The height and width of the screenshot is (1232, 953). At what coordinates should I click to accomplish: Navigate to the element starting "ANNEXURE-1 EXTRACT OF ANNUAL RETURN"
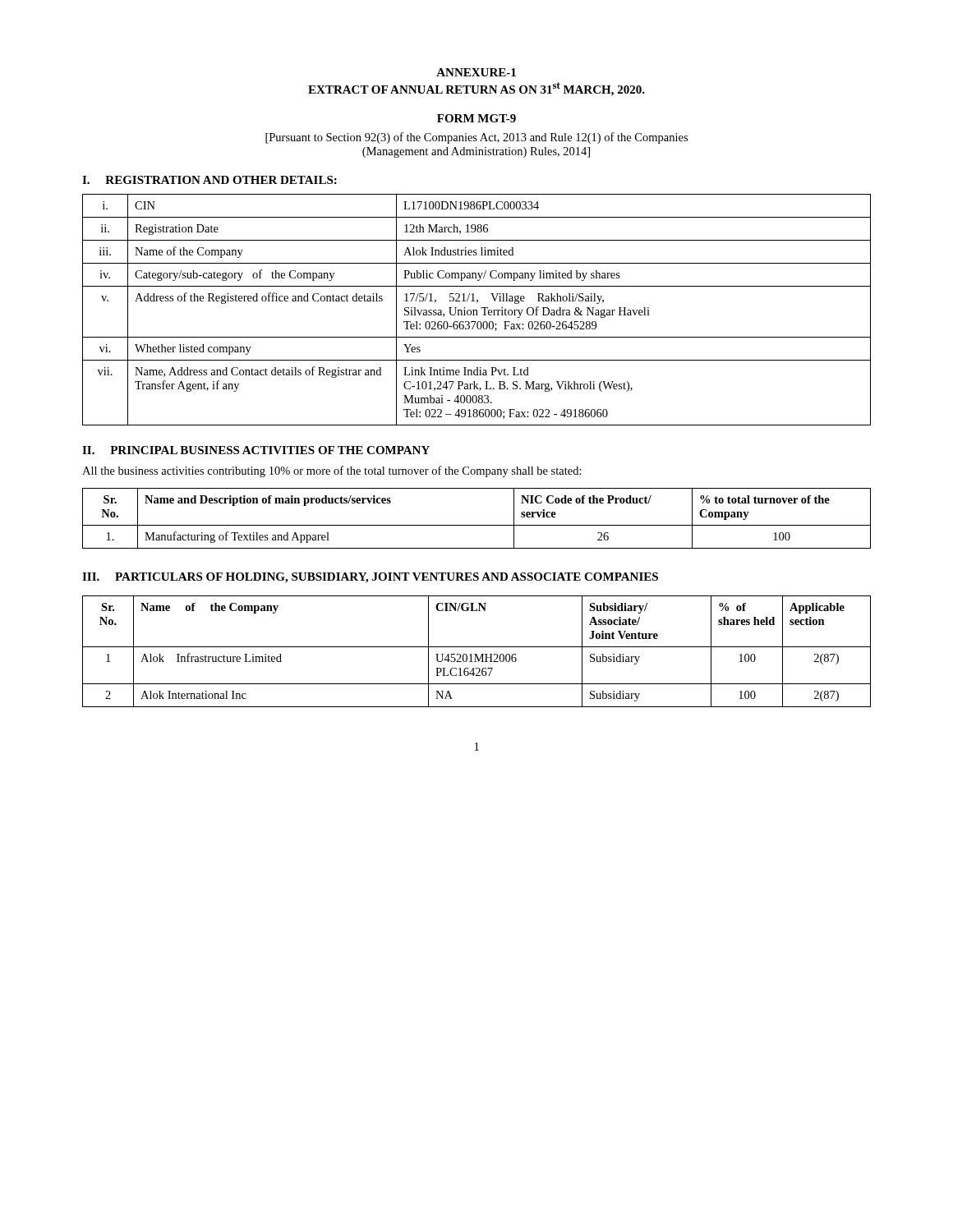click(x=476, y=81)
